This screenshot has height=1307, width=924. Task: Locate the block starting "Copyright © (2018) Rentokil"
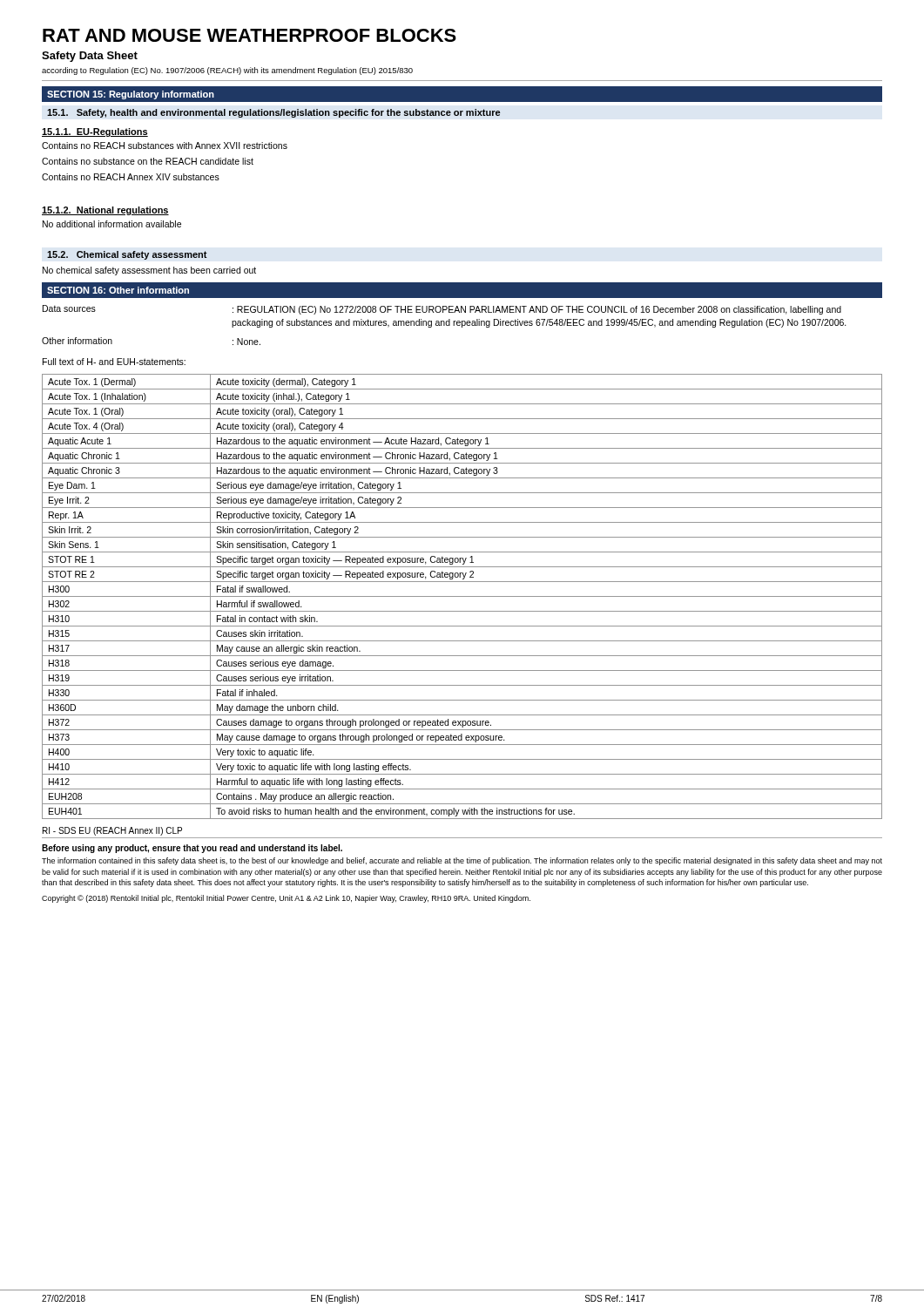click(x=462, y=898)
